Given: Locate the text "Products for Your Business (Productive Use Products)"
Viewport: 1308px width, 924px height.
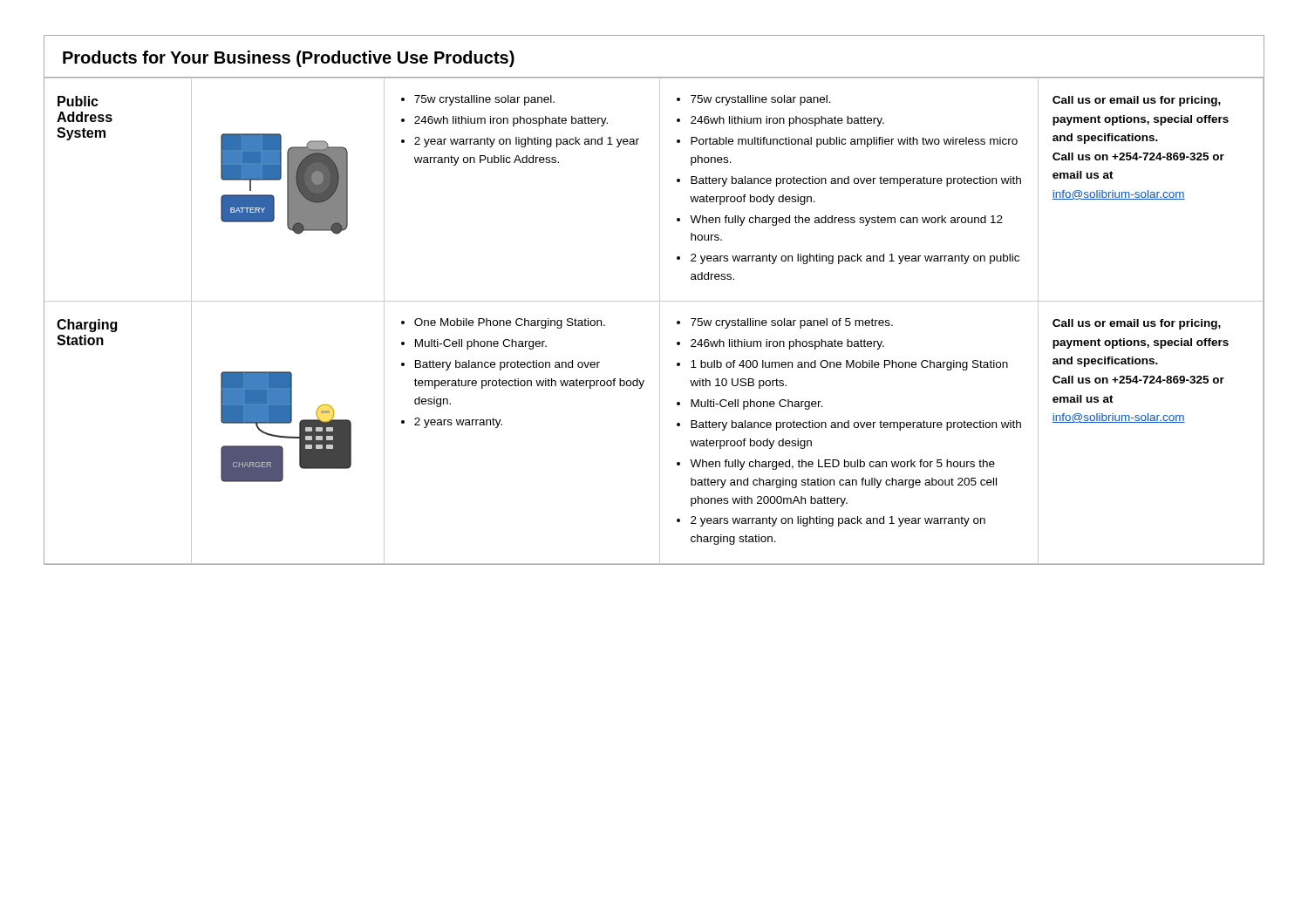Looking at the screenshot, I should [x=288, y=58].
